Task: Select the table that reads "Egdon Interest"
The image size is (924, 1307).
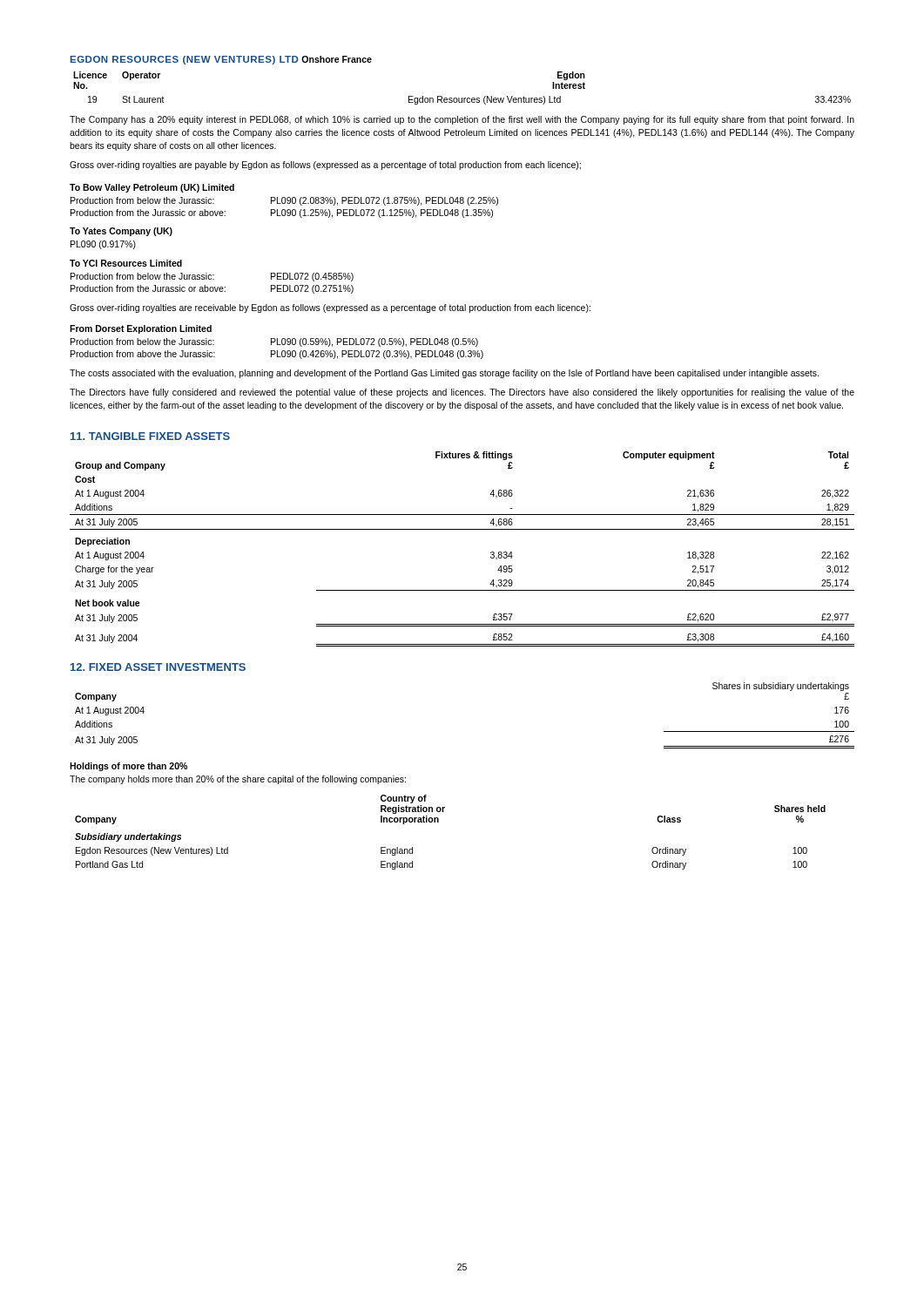Action: click(462, 87)
